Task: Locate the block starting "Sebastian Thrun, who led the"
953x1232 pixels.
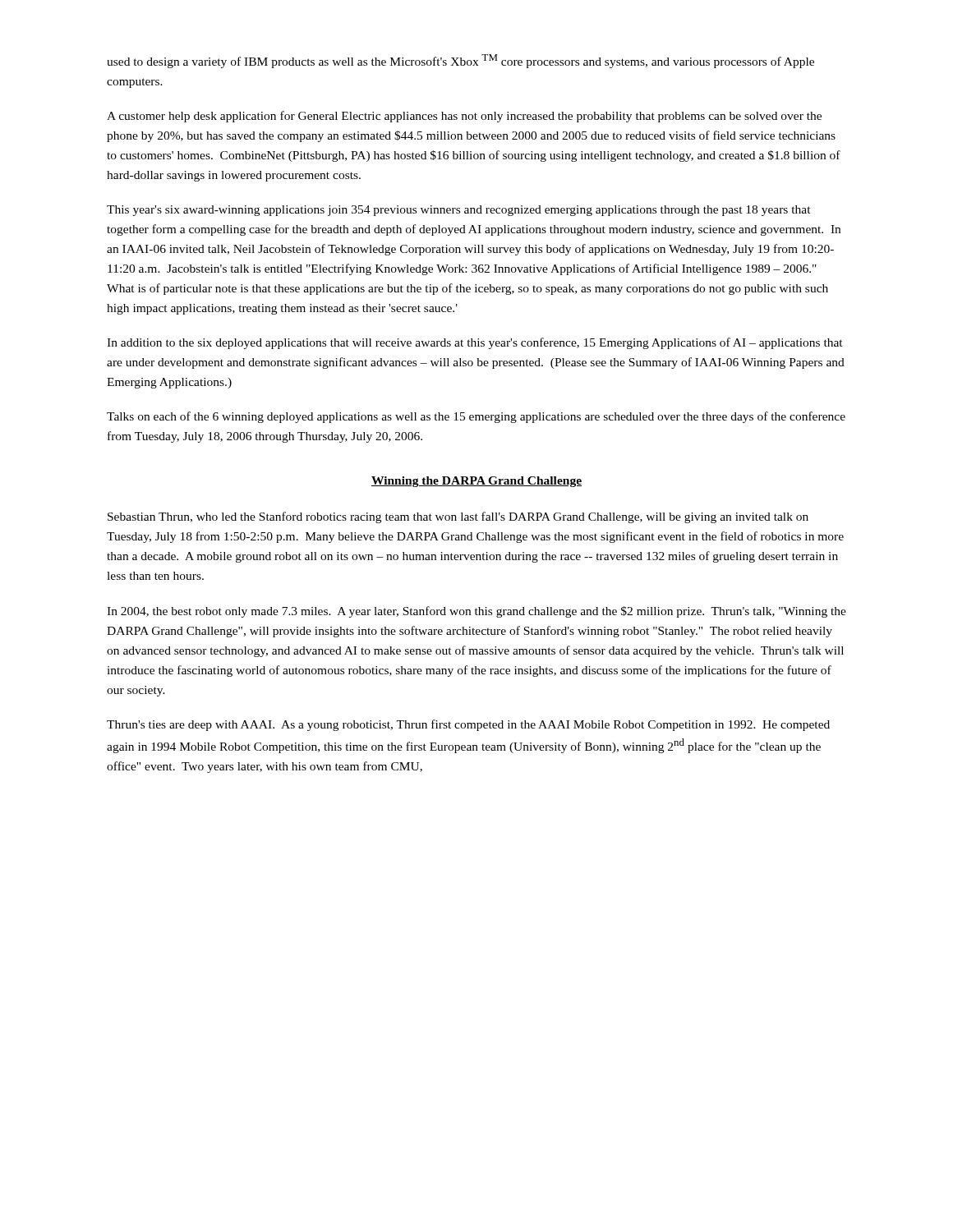Action: coord(475,546)
